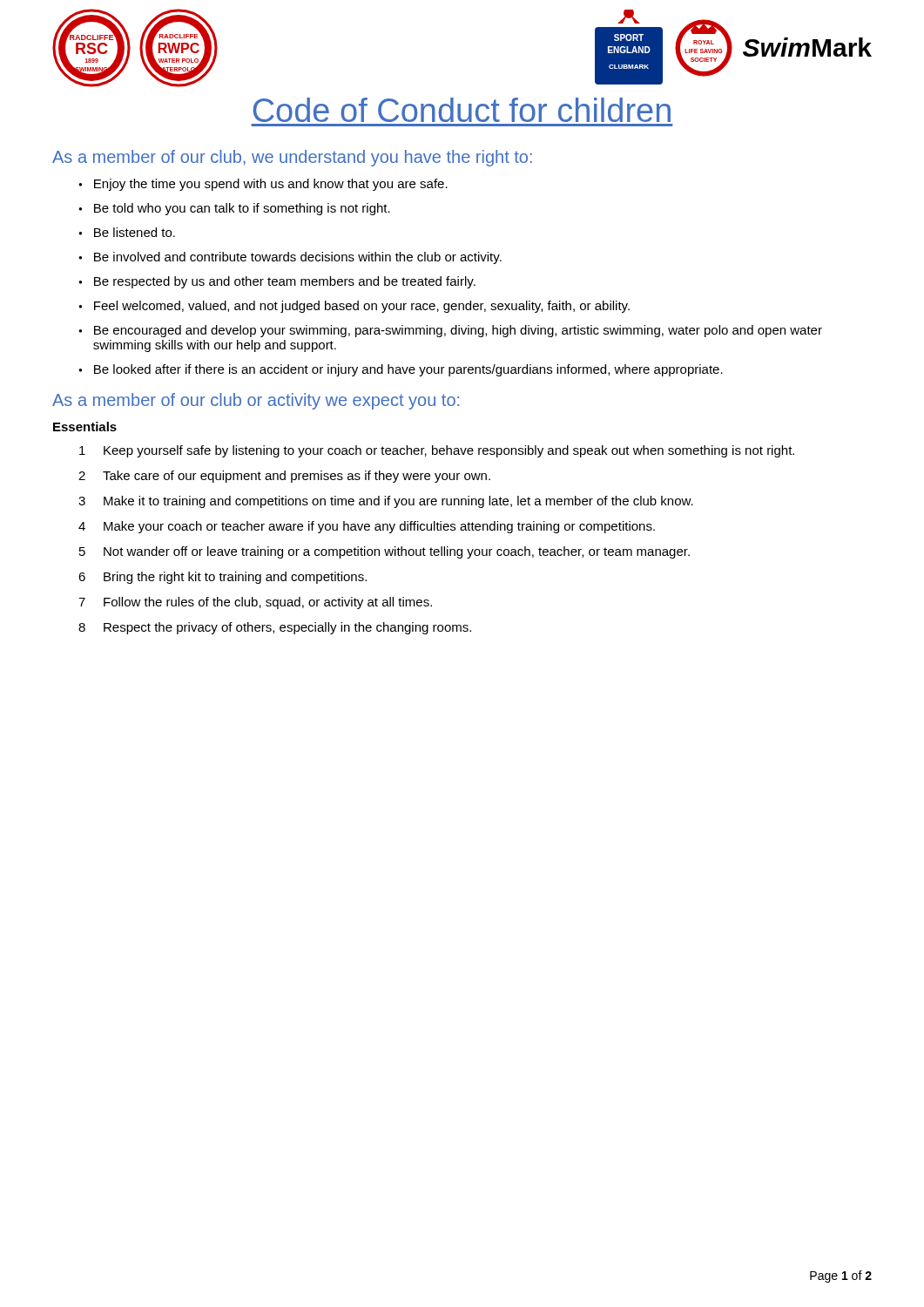Locate the block of text that opens with "● Be involved and"
This screenshot has width=924, height=1307.
(x=290, y=257)
